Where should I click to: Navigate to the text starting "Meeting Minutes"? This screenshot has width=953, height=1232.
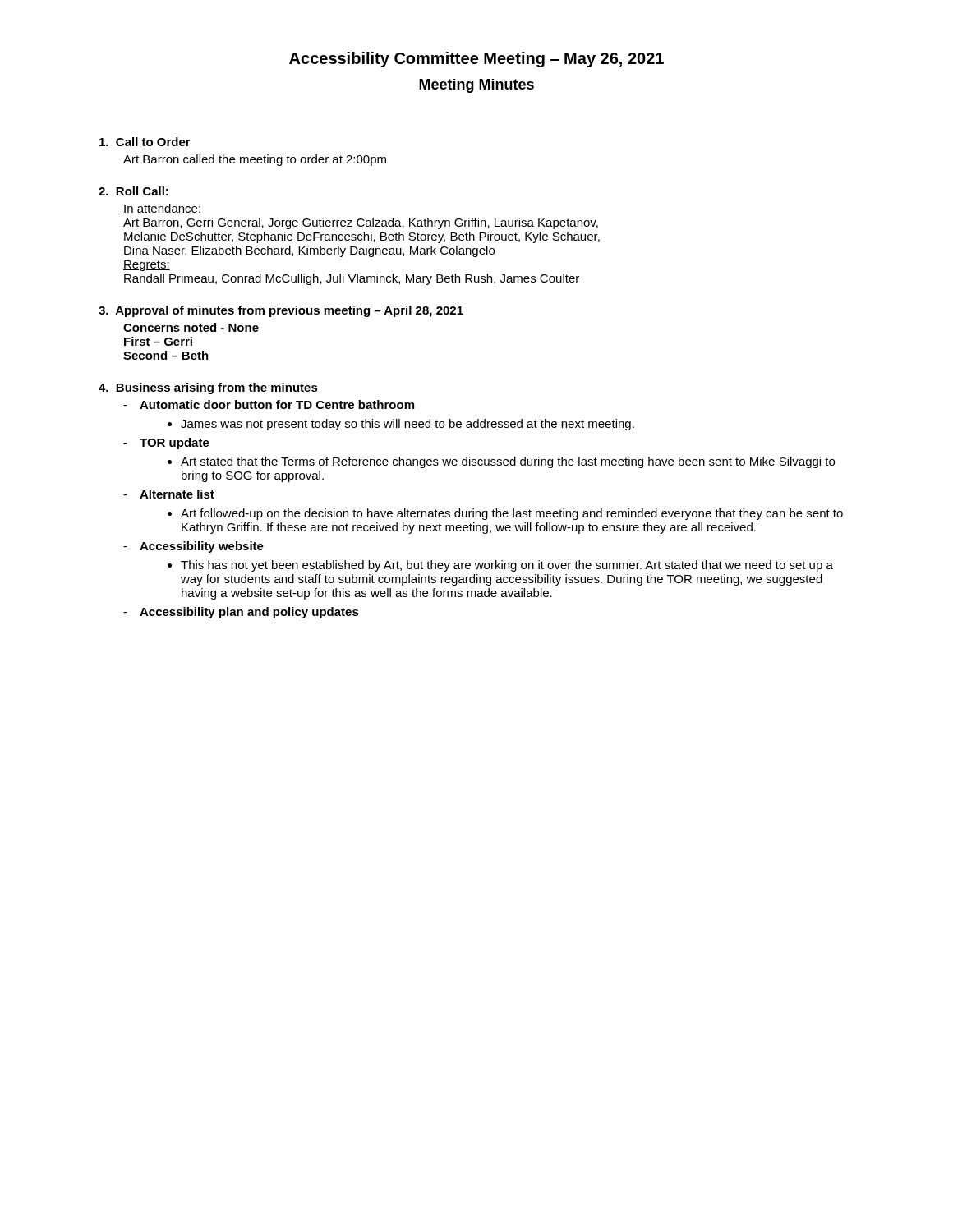[476, 85]
